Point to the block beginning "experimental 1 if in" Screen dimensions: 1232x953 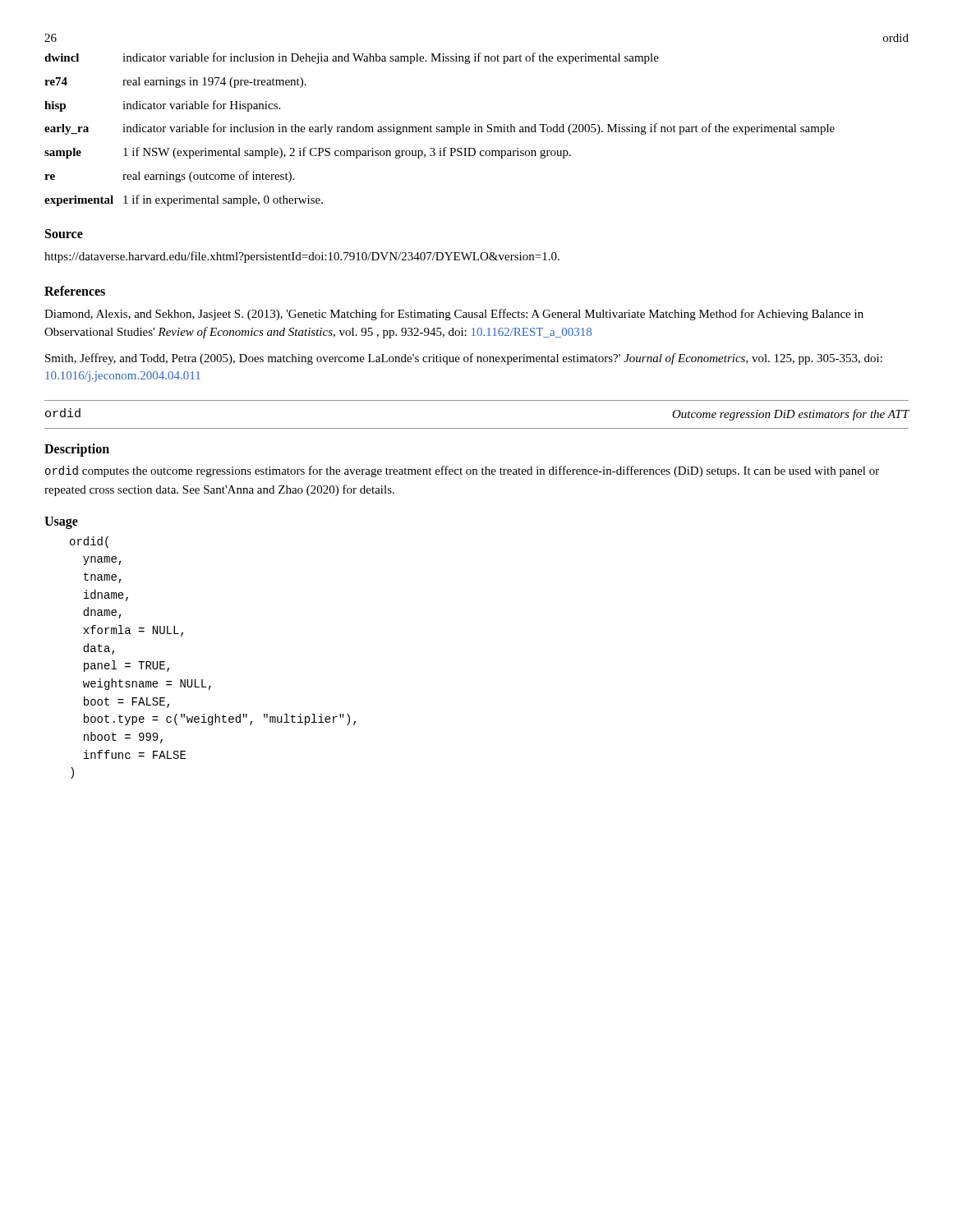tap(184, 200)
